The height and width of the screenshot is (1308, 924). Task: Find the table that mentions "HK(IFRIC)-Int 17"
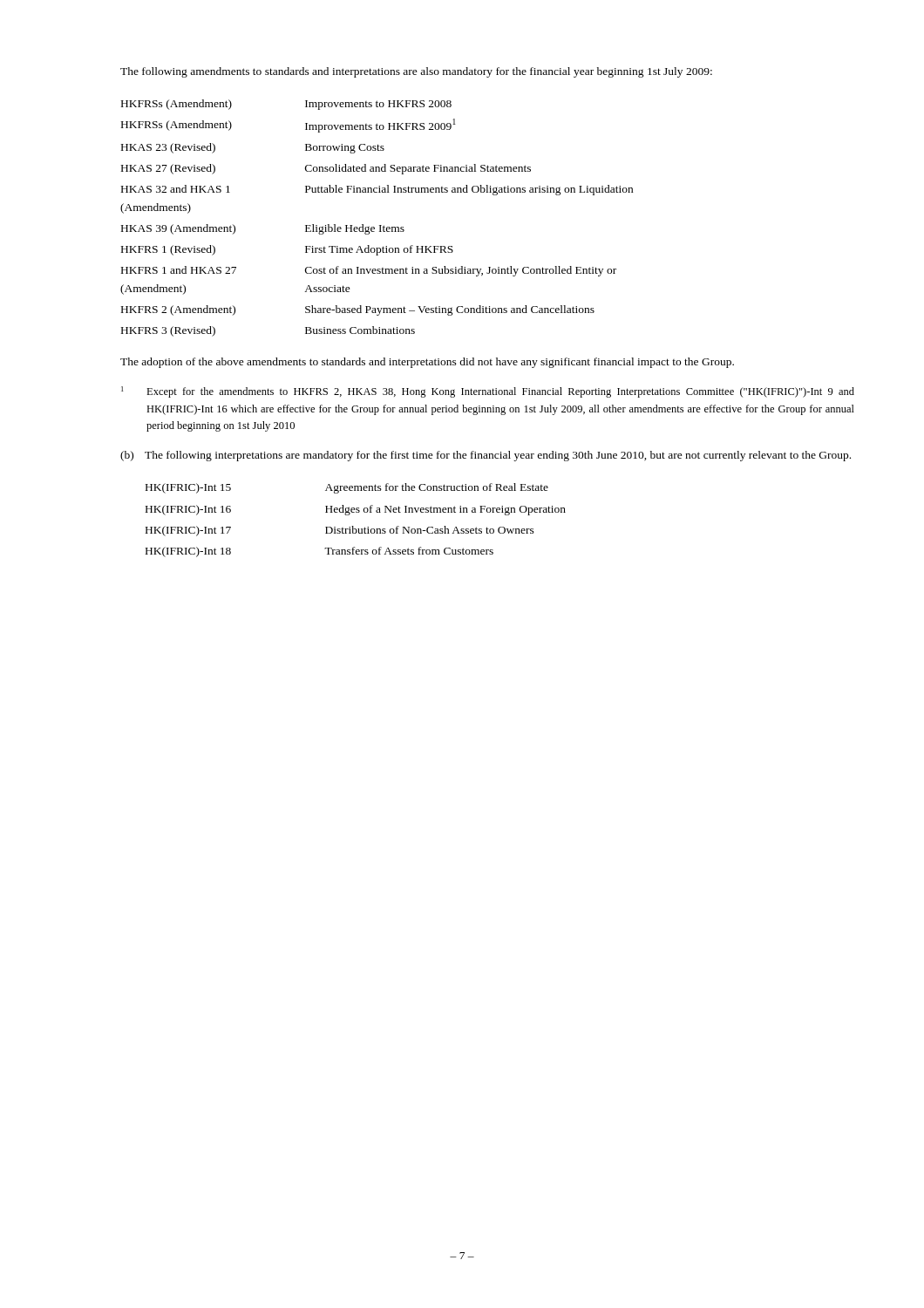click(499, 520)
